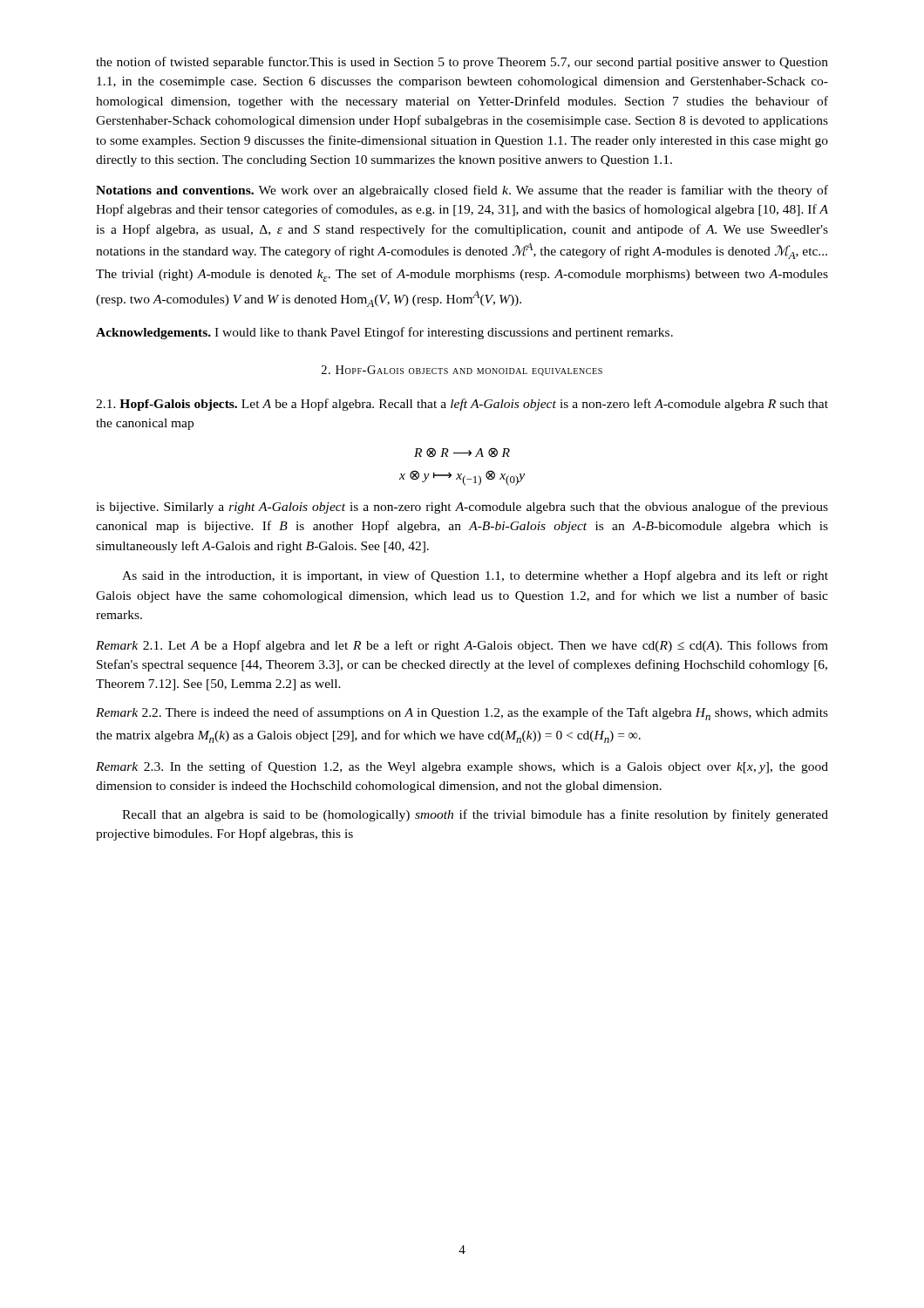Where is the passage that starts "1. Hopf-Galois objects. Let A be"?
This screenshot has width=924, height=1308.
click(462, 413)
